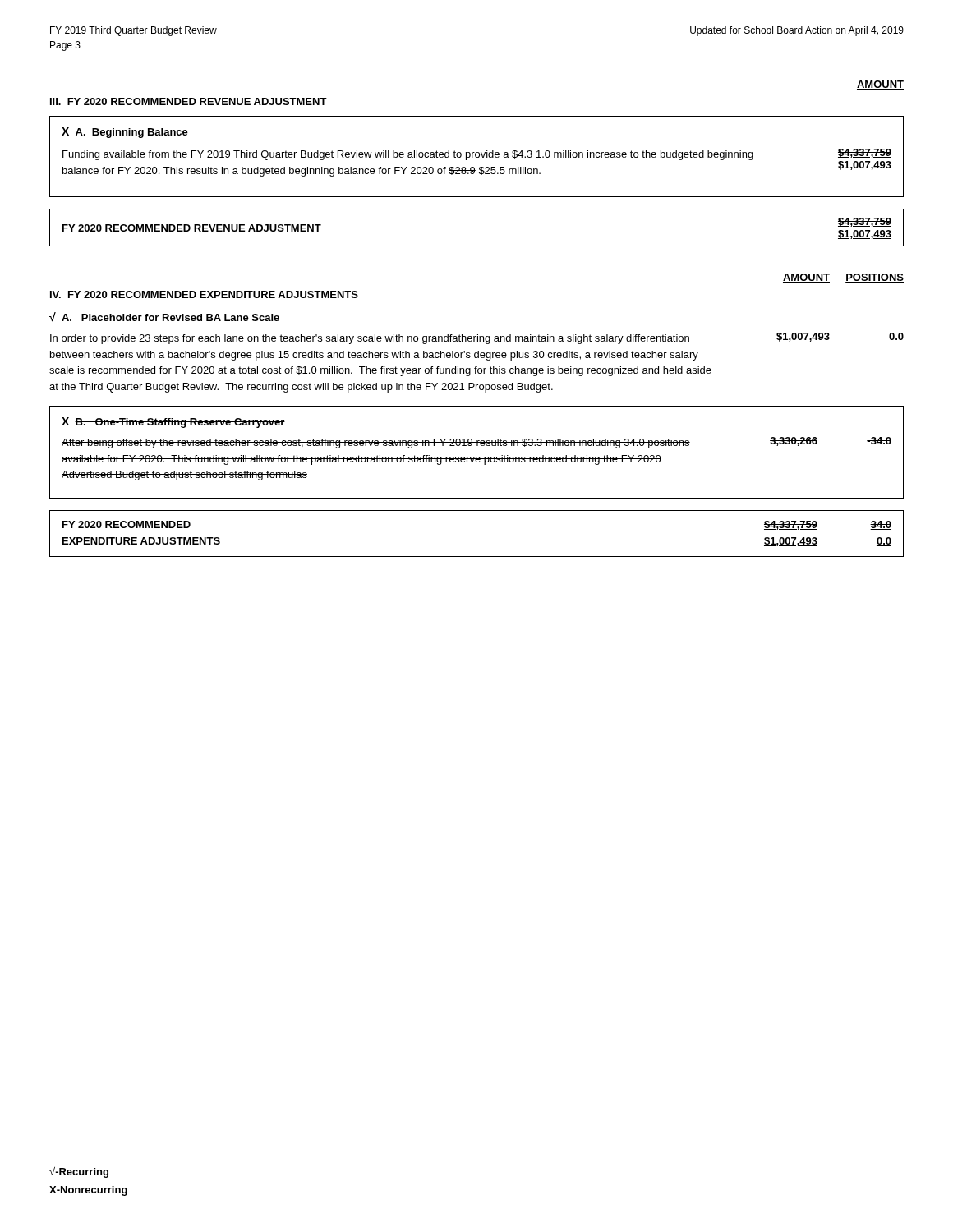The width and height of the screenshot is (953, 1232).
Task: Locate the element starting "III. FY 2020 RECOMMENDED REVENUE ADJUSTMENT"
Action: pyautogui.click(x=188, y=101)
